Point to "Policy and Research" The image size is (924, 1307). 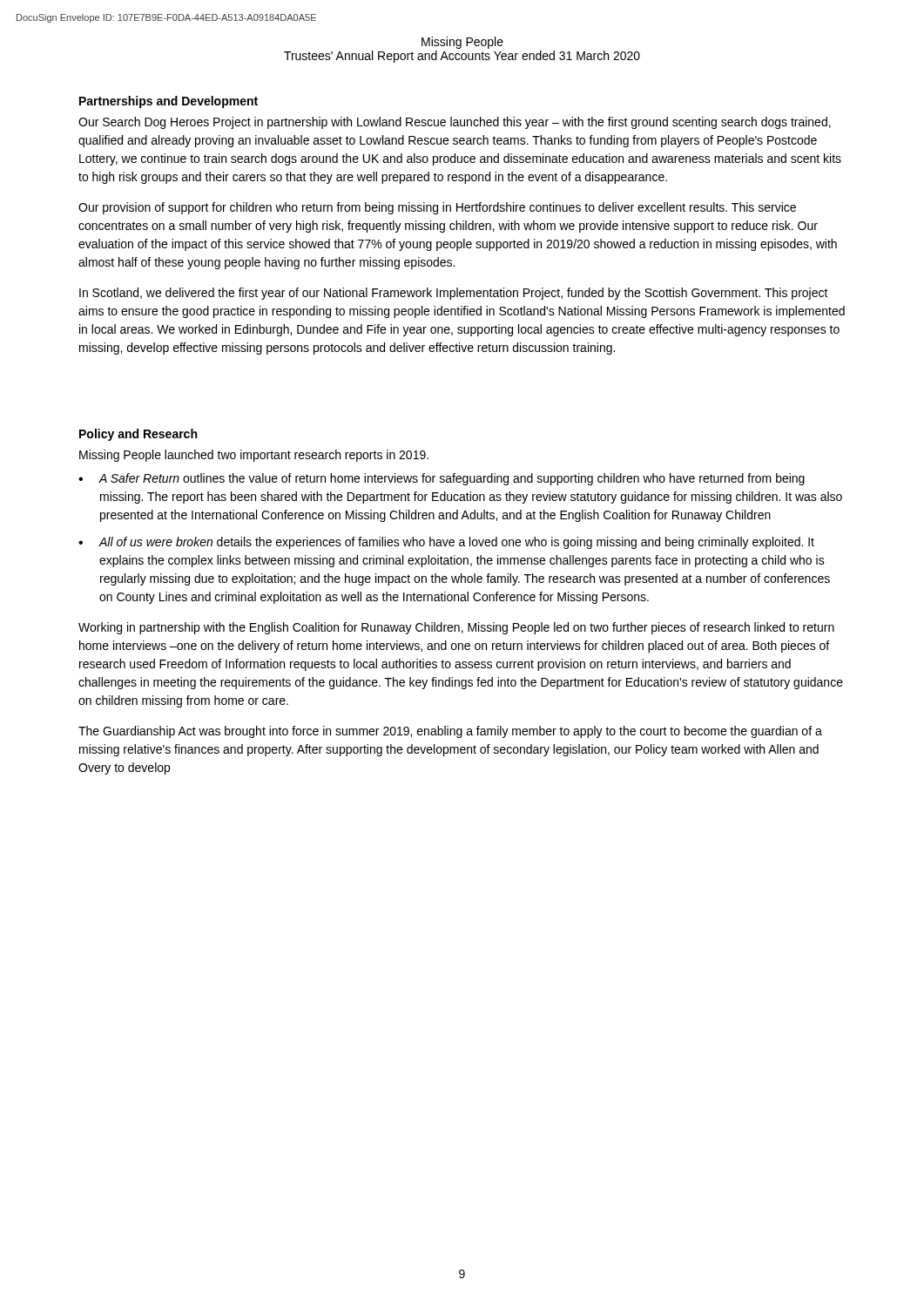(138, 434)
